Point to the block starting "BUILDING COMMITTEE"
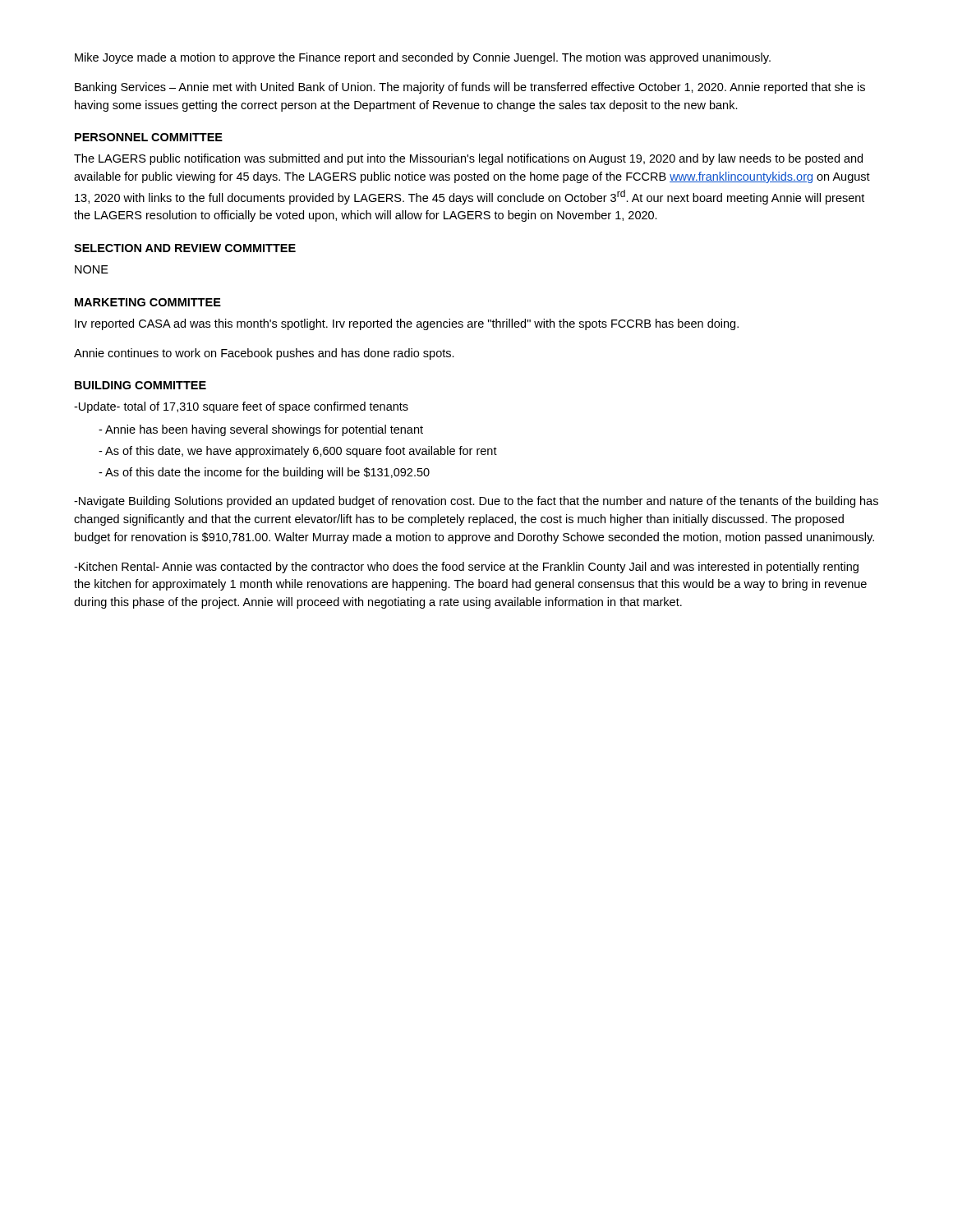The image size is (953, 1232). [x=140, y=385]
